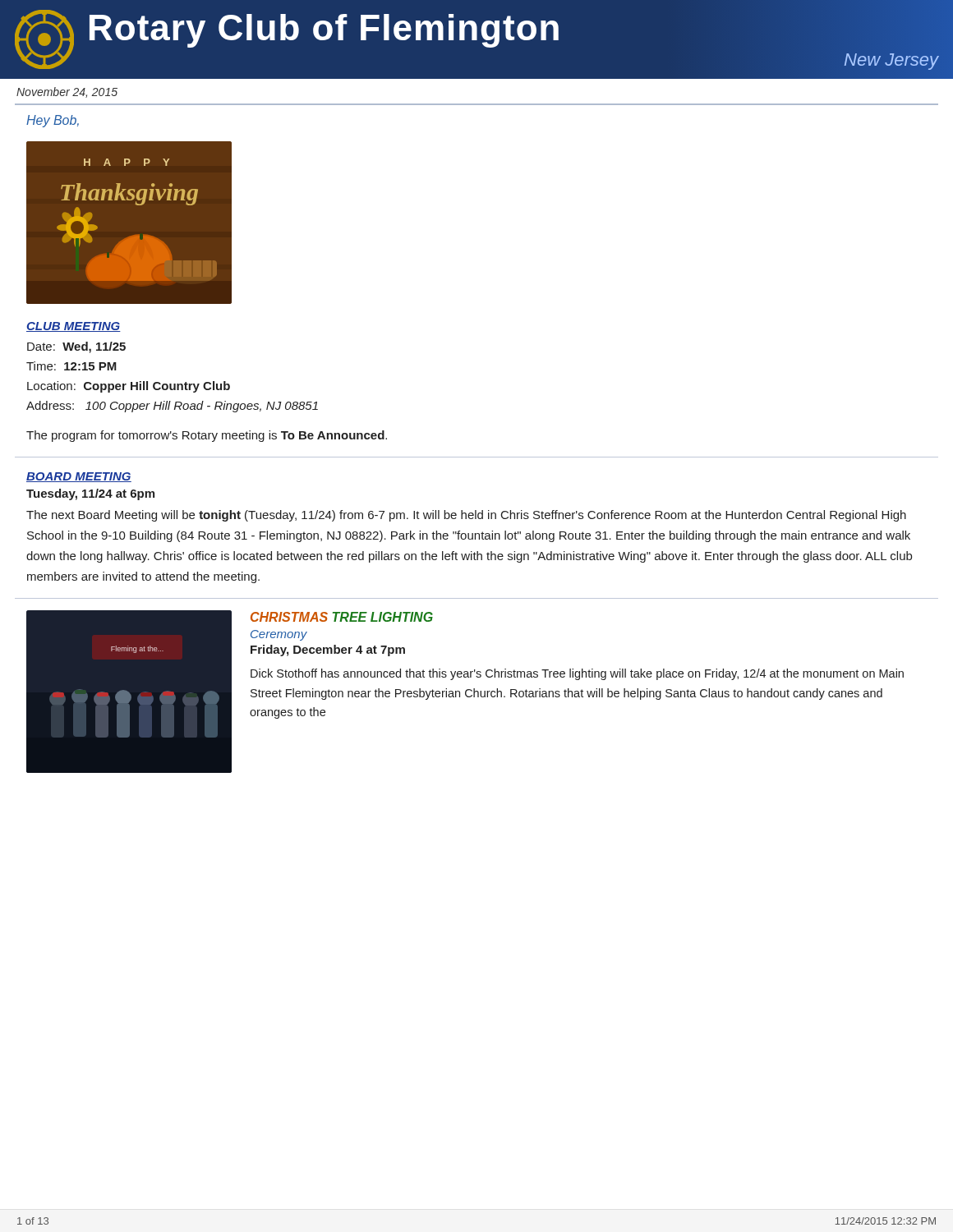This screenshot has width=953, height=1232.
Task: Point to the block beginning "The program for tomorrow's"
Action: pyautogui.click(x=207, y=435)
